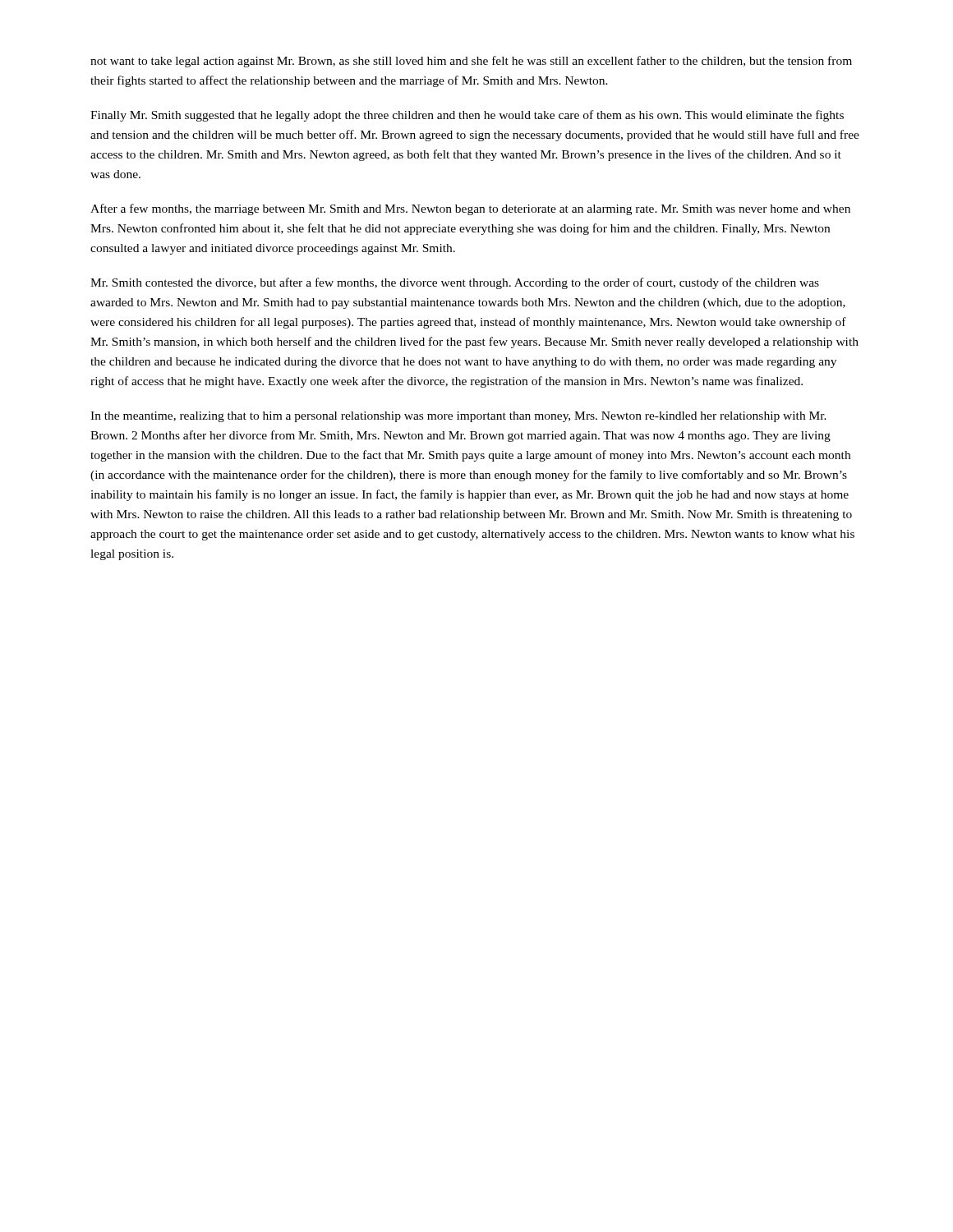The image size is (953, 1232).
Task: Where is the passage that starts "After a few months, the marriage between"?
Action: click(x=470, y=228)
